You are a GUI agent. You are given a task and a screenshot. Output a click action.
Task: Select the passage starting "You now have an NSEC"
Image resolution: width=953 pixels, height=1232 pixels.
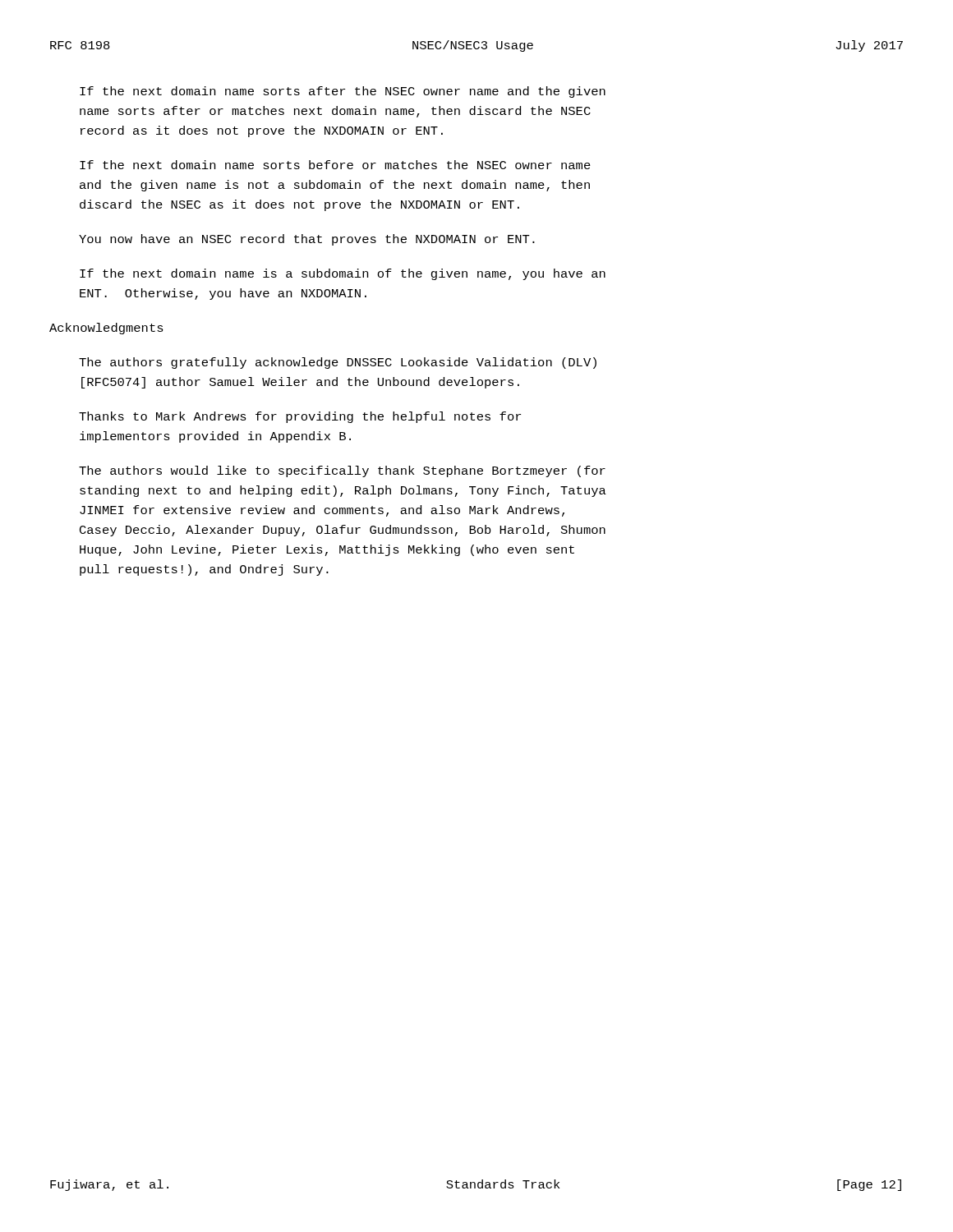coord(308,240)
